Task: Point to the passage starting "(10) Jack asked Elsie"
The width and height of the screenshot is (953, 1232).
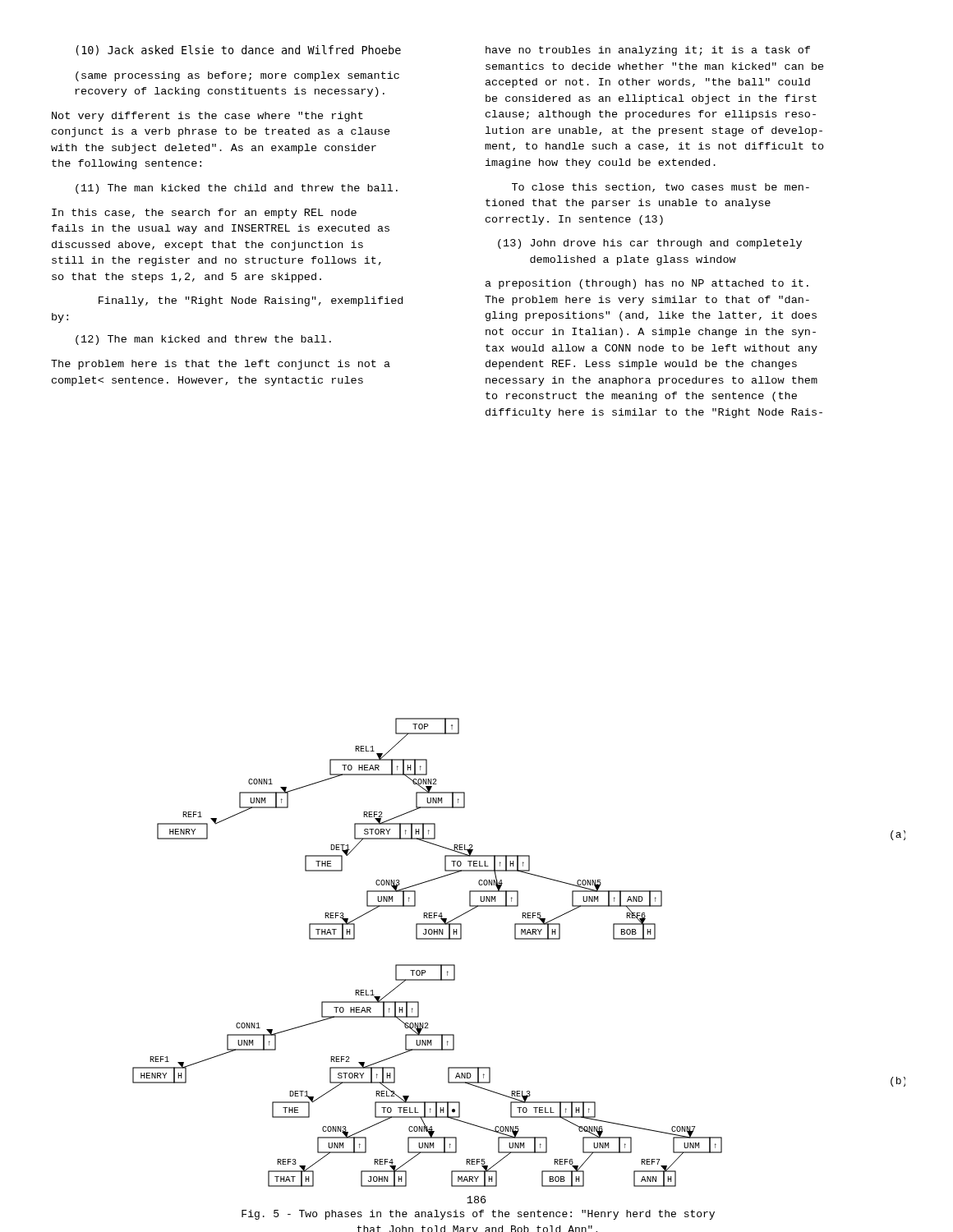Action: [238, 50]
